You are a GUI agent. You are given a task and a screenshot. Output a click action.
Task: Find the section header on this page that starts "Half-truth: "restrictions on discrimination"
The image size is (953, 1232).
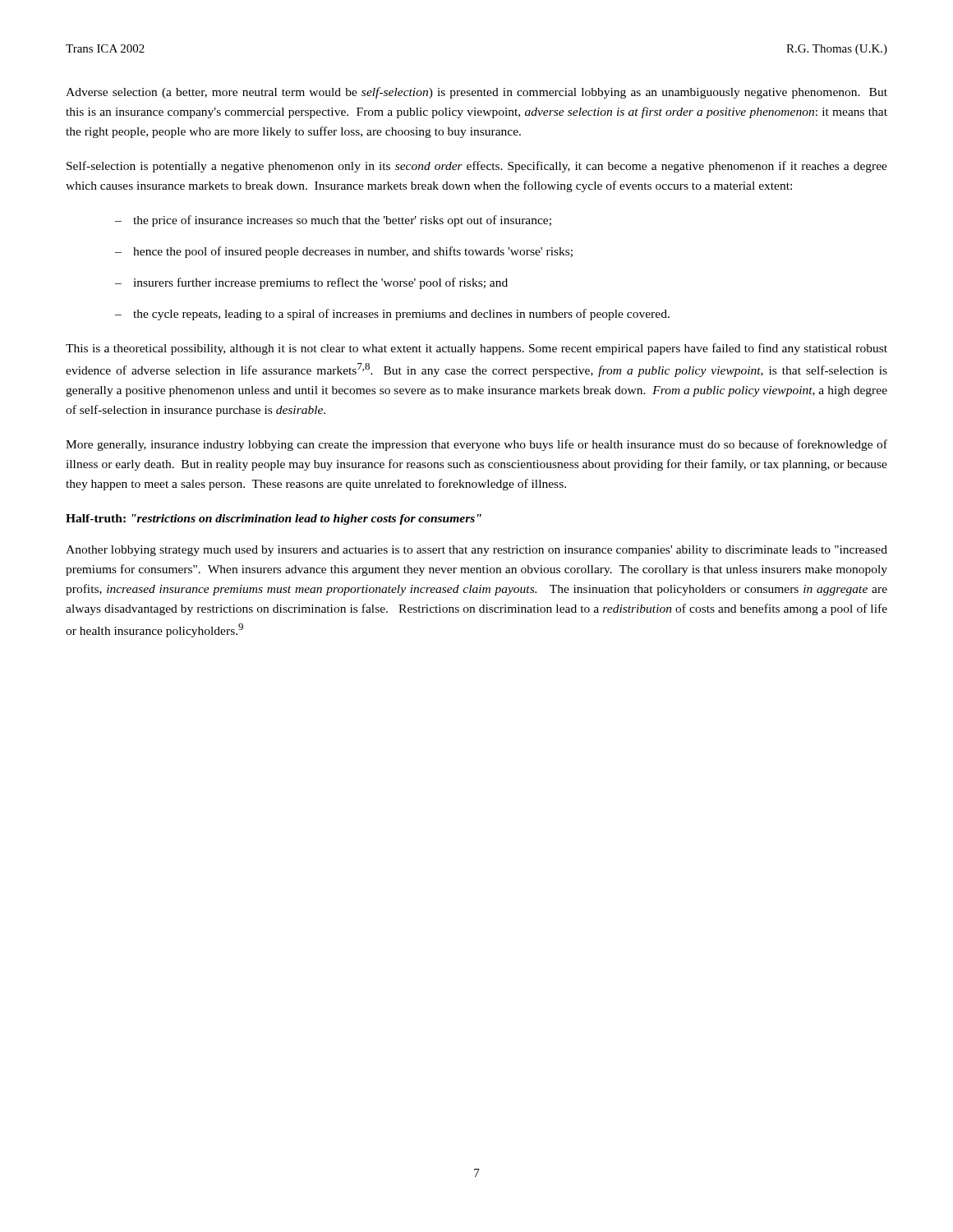[x=274, y=518]
